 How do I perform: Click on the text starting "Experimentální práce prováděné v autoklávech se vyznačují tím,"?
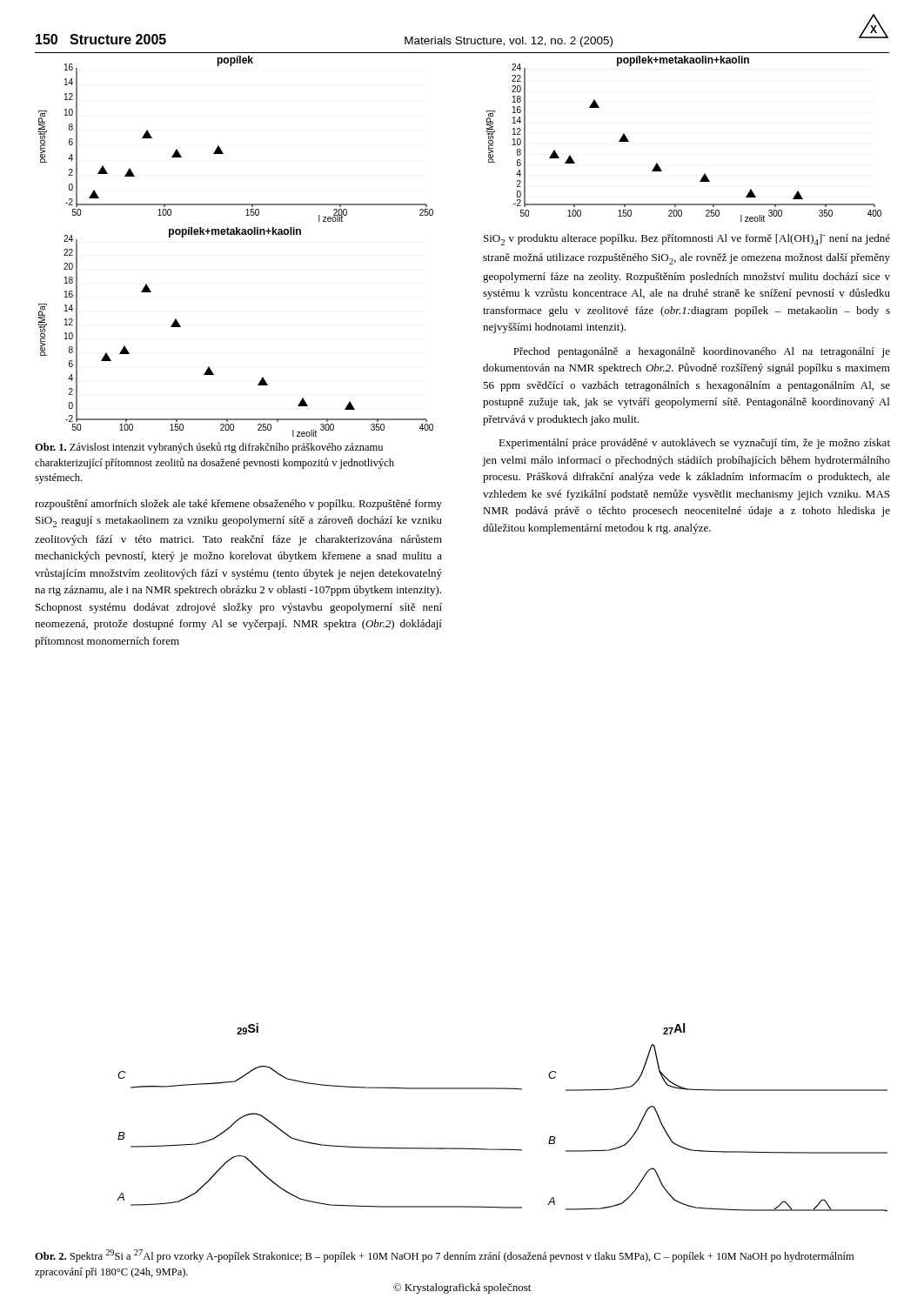[686, 485]
